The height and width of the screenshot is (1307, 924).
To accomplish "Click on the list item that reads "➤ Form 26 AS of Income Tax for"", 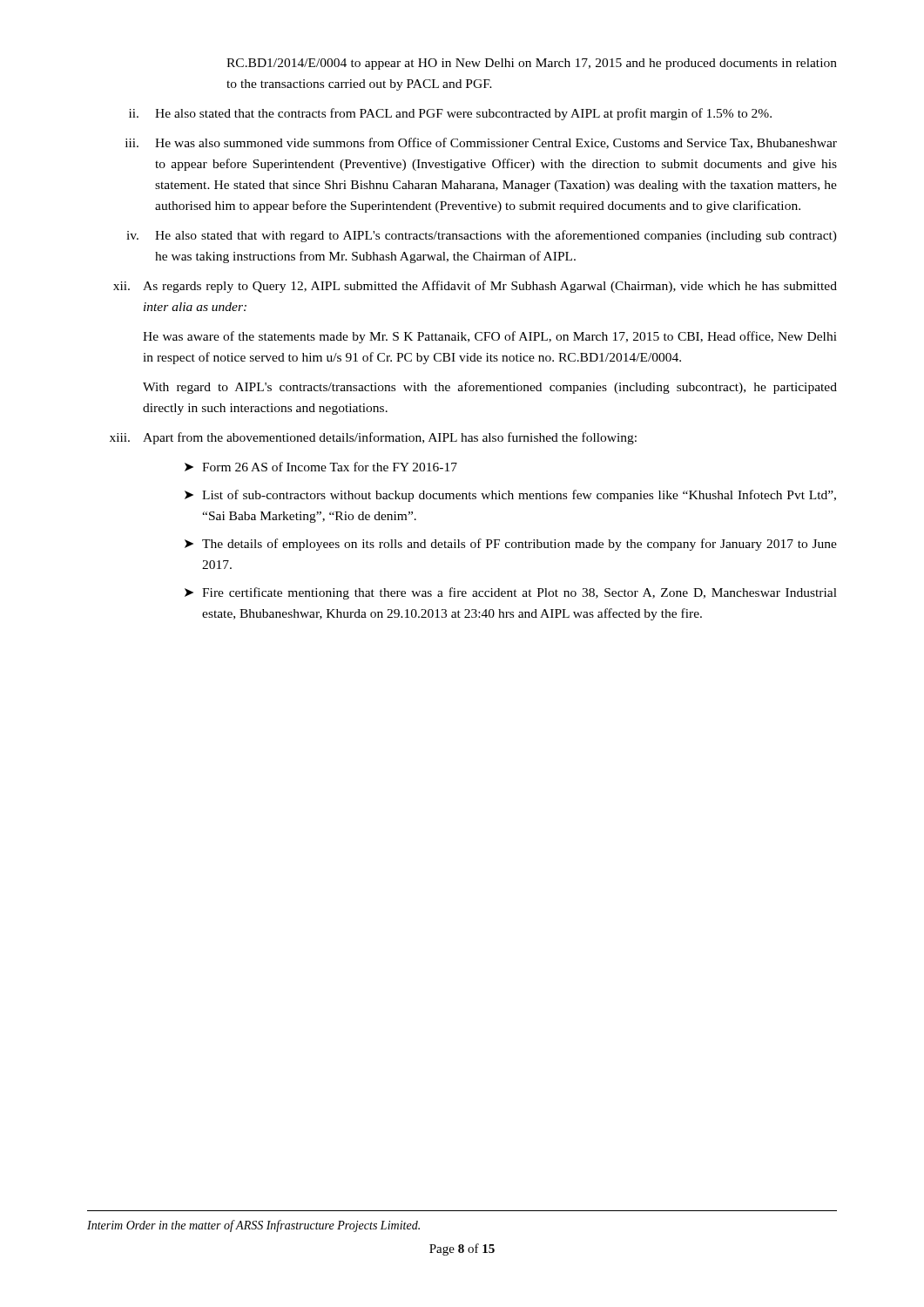I will pyautogui.click(x=321, y=467).
